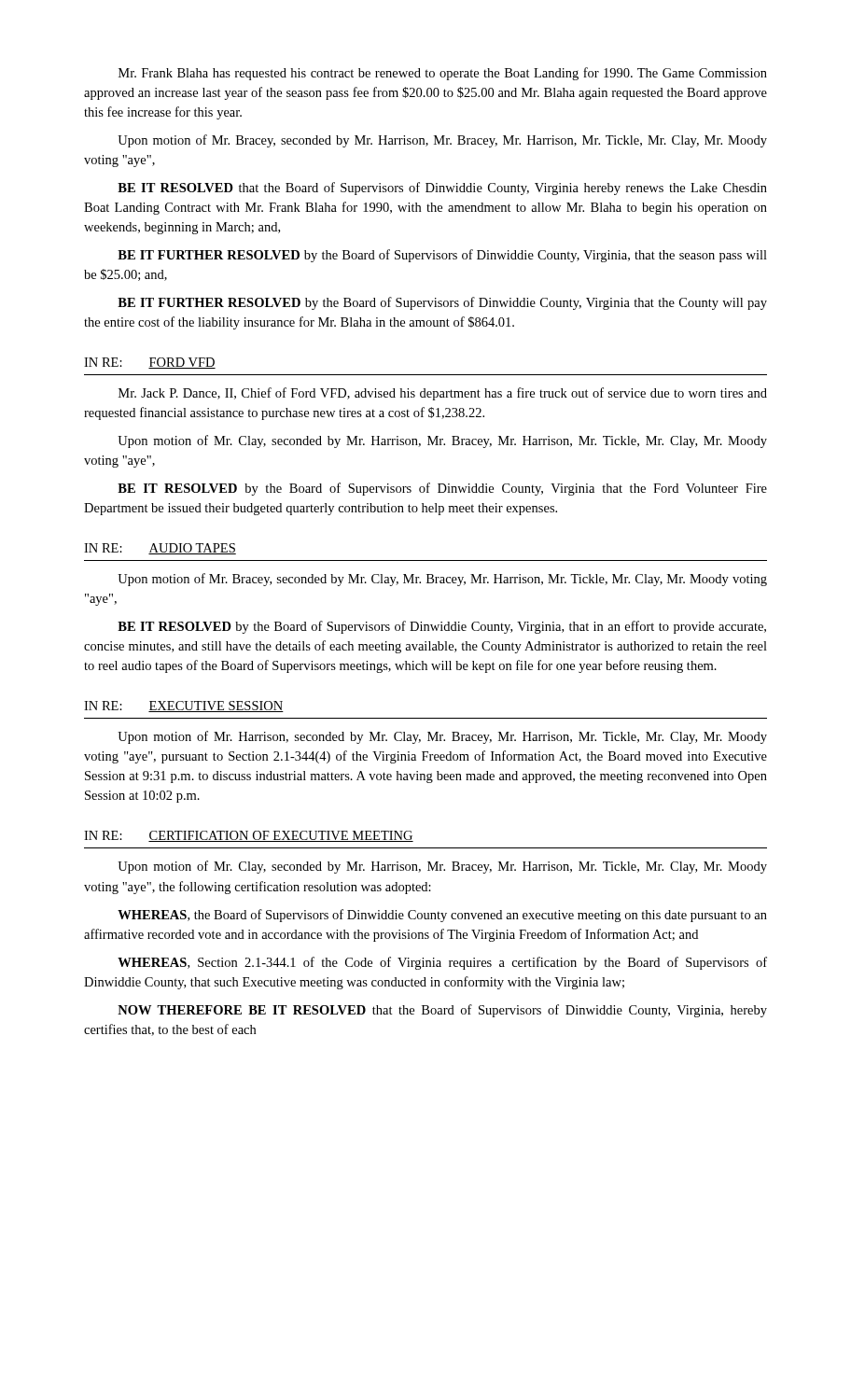The height and width of the screenshot is (1400, 851).
Task: Locate the block starting "BE IT RESOLVED that the Board of Supervisors"
Action: click(426, 208)
